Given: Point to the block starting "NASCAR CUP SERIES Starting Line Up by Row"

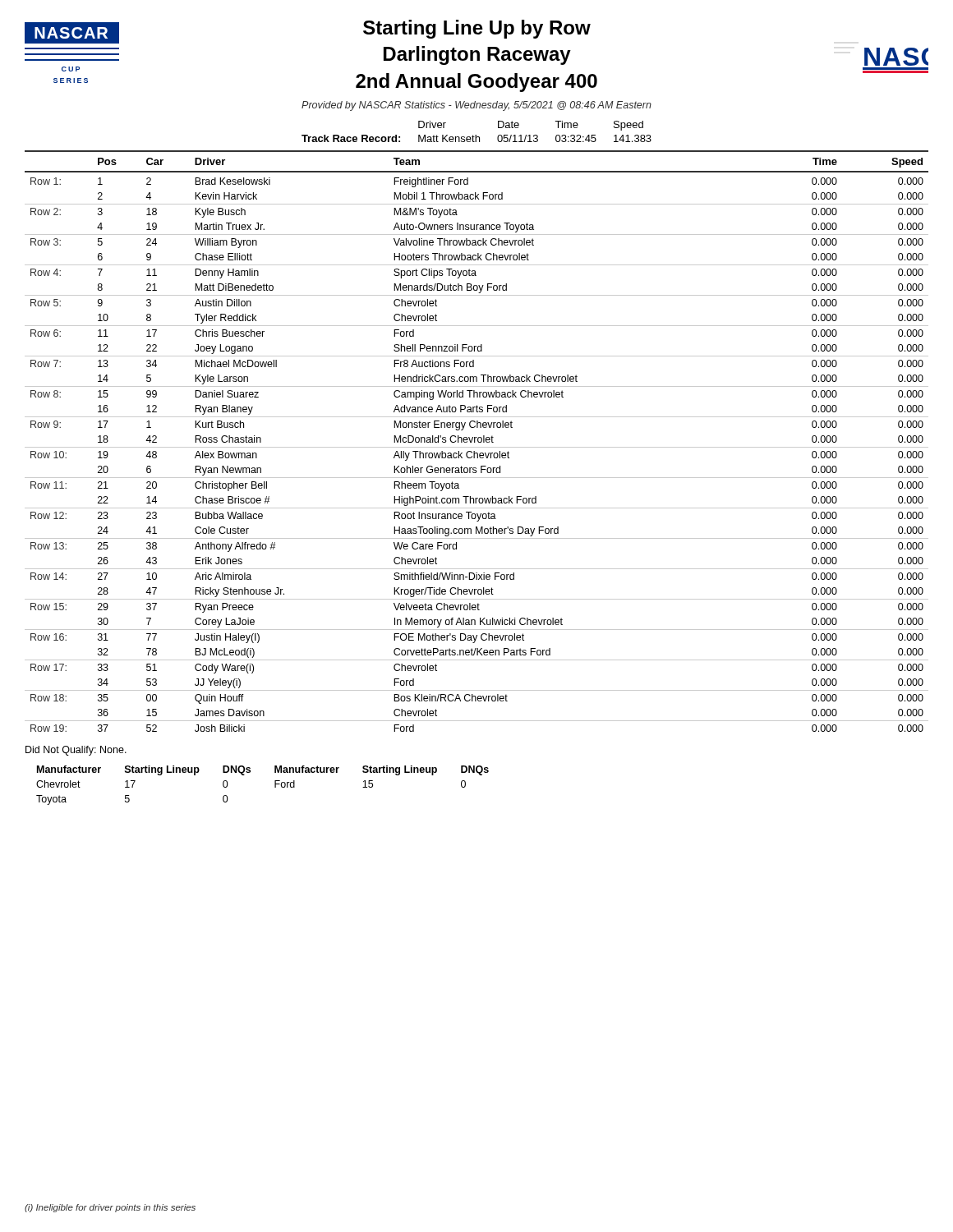Looking at the screenshot, I should (476, 55).
